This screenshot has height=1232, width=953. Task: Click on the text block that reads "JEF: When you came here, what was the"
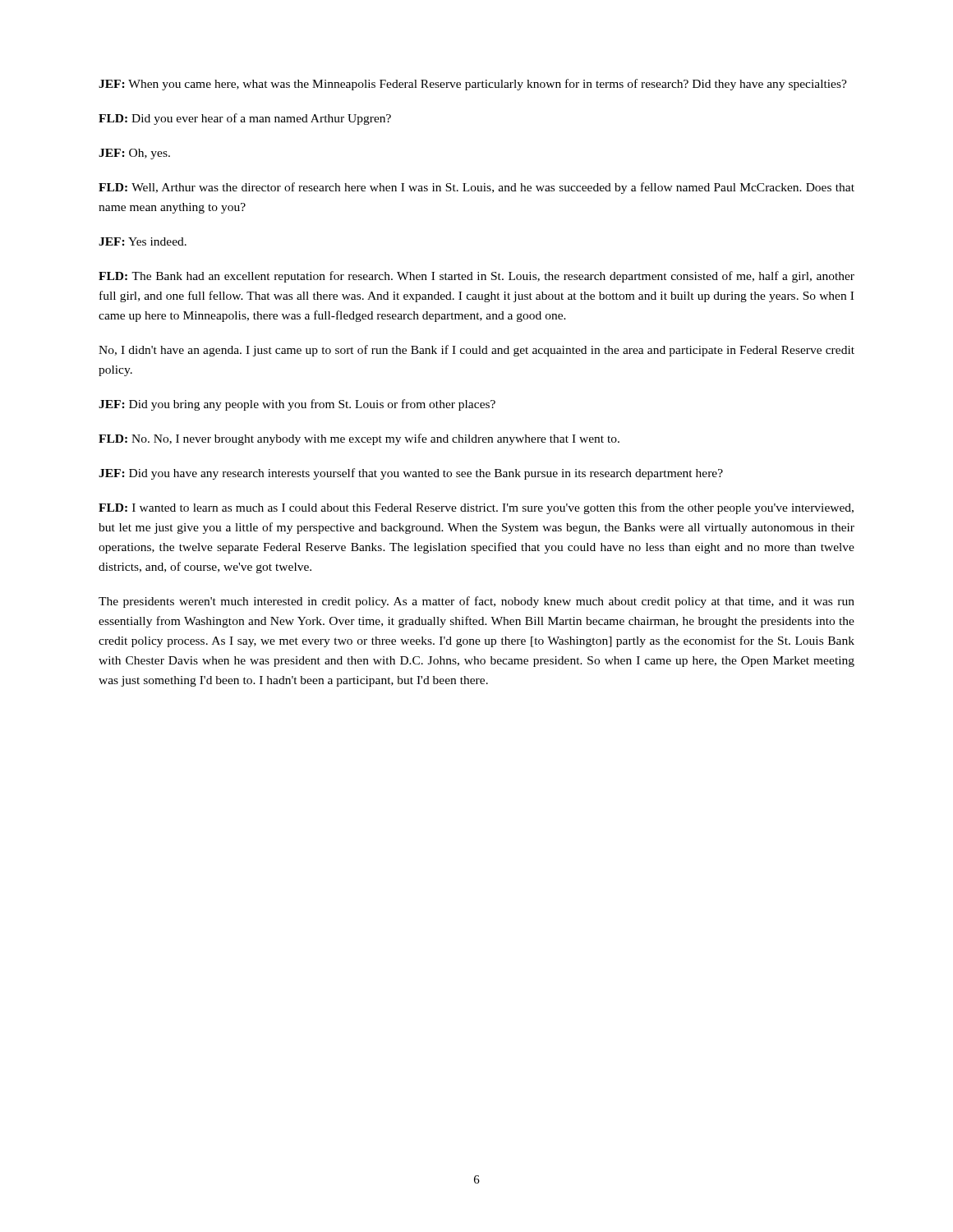point(473,83)
